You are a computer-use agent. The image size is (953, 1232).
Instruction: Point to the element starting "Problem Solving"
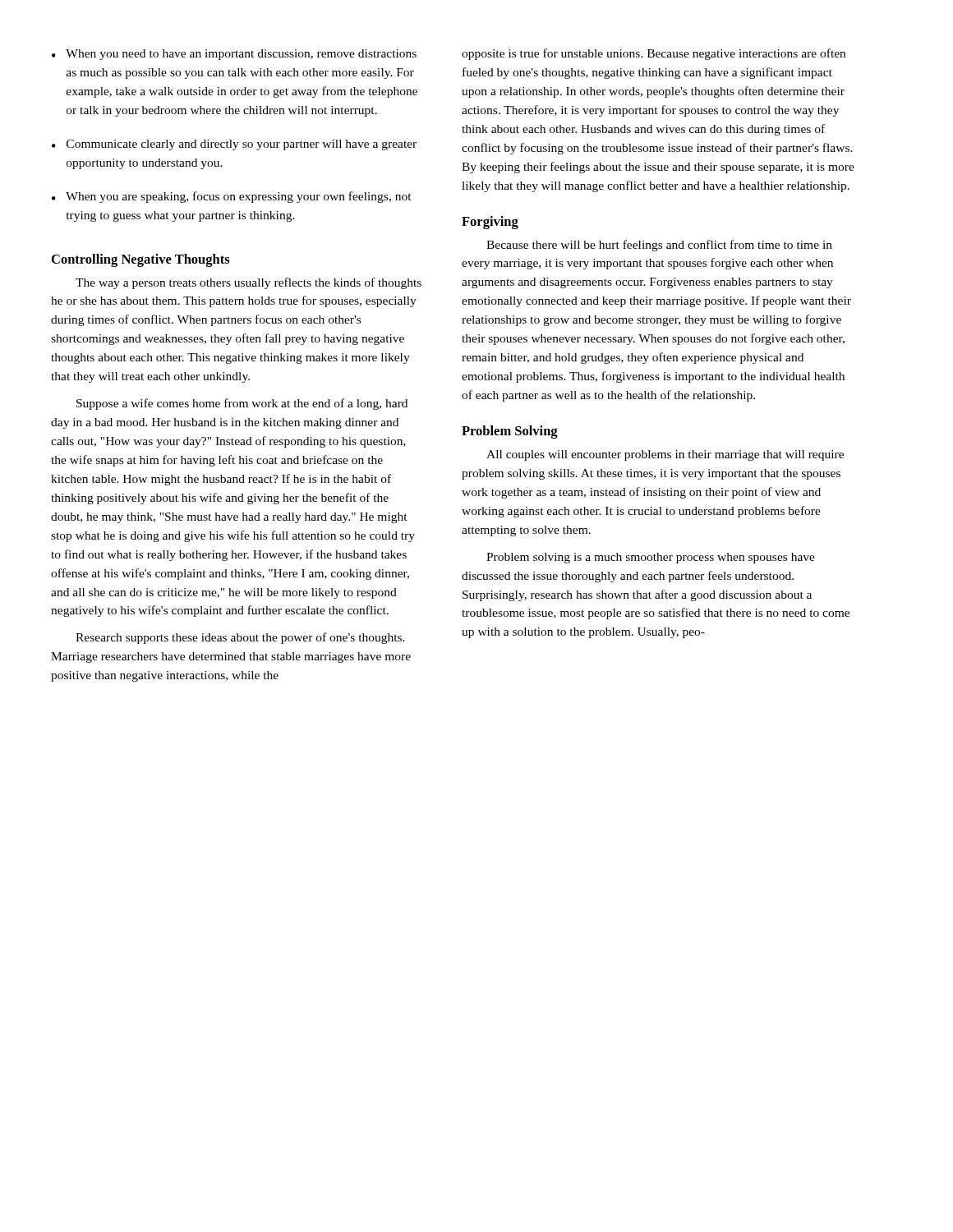pos(510,431)
